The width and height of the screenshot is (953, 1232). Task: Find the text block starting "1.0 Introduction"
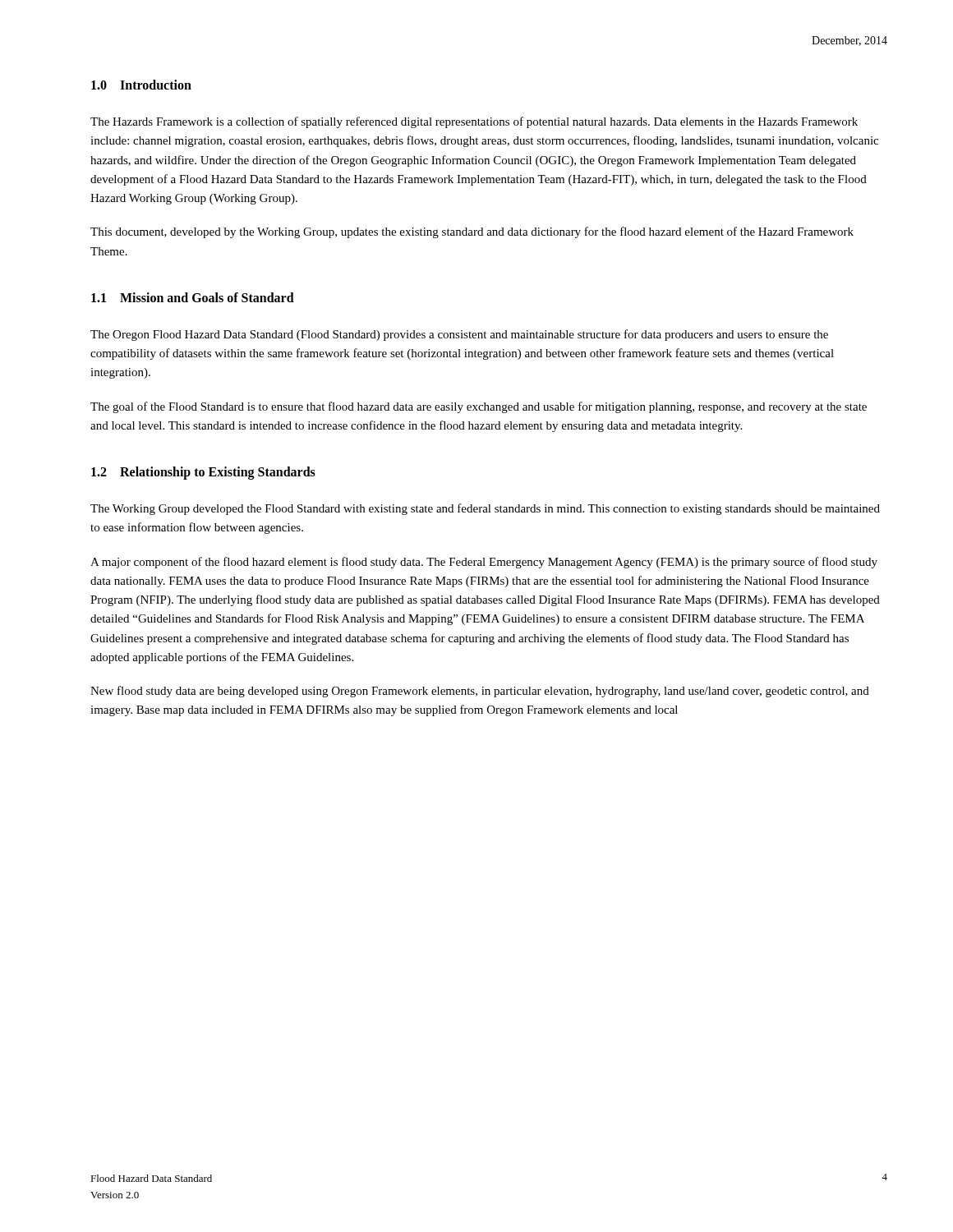click(x=141, y=85)
